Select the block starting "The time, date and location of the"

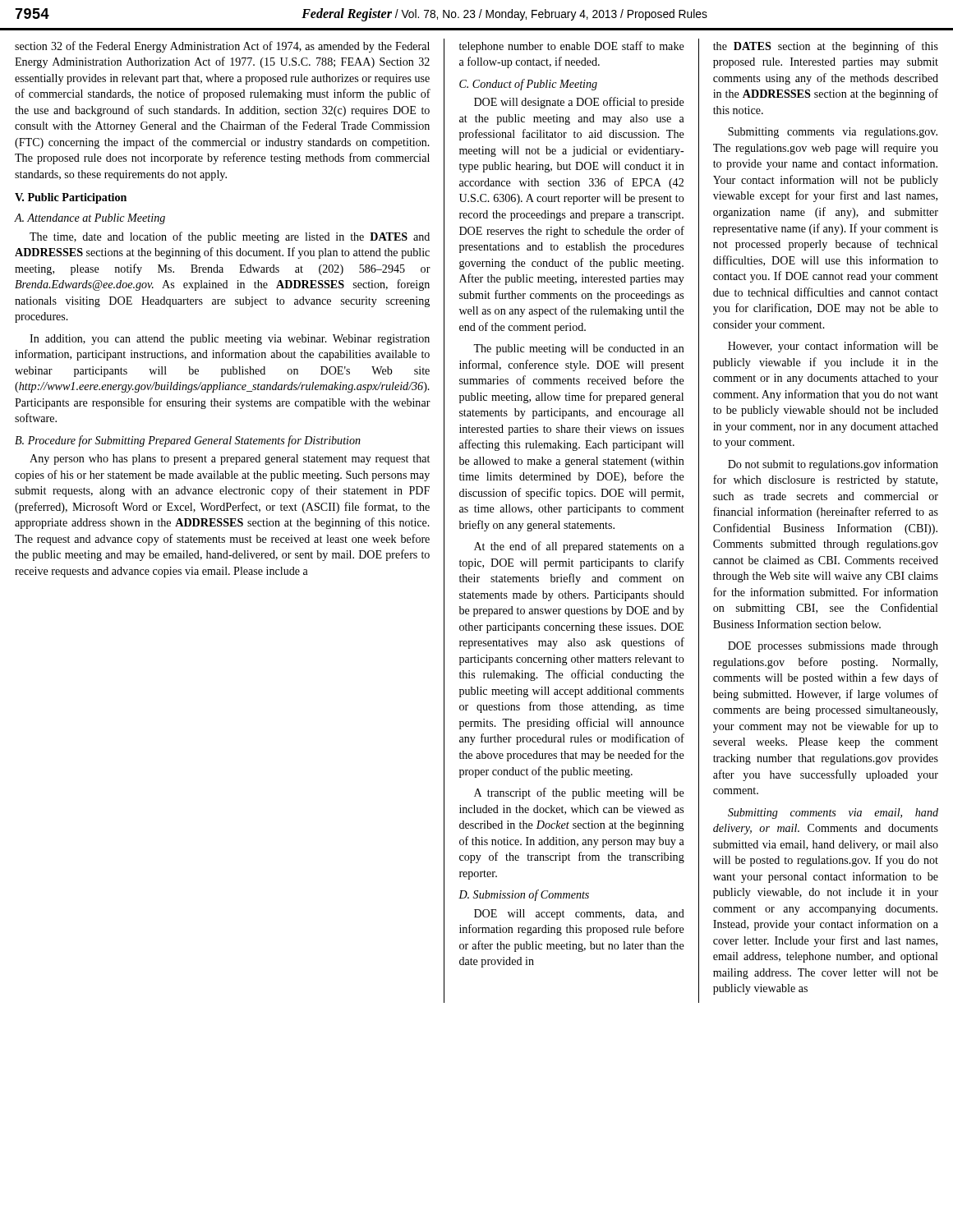click(222, 328)
